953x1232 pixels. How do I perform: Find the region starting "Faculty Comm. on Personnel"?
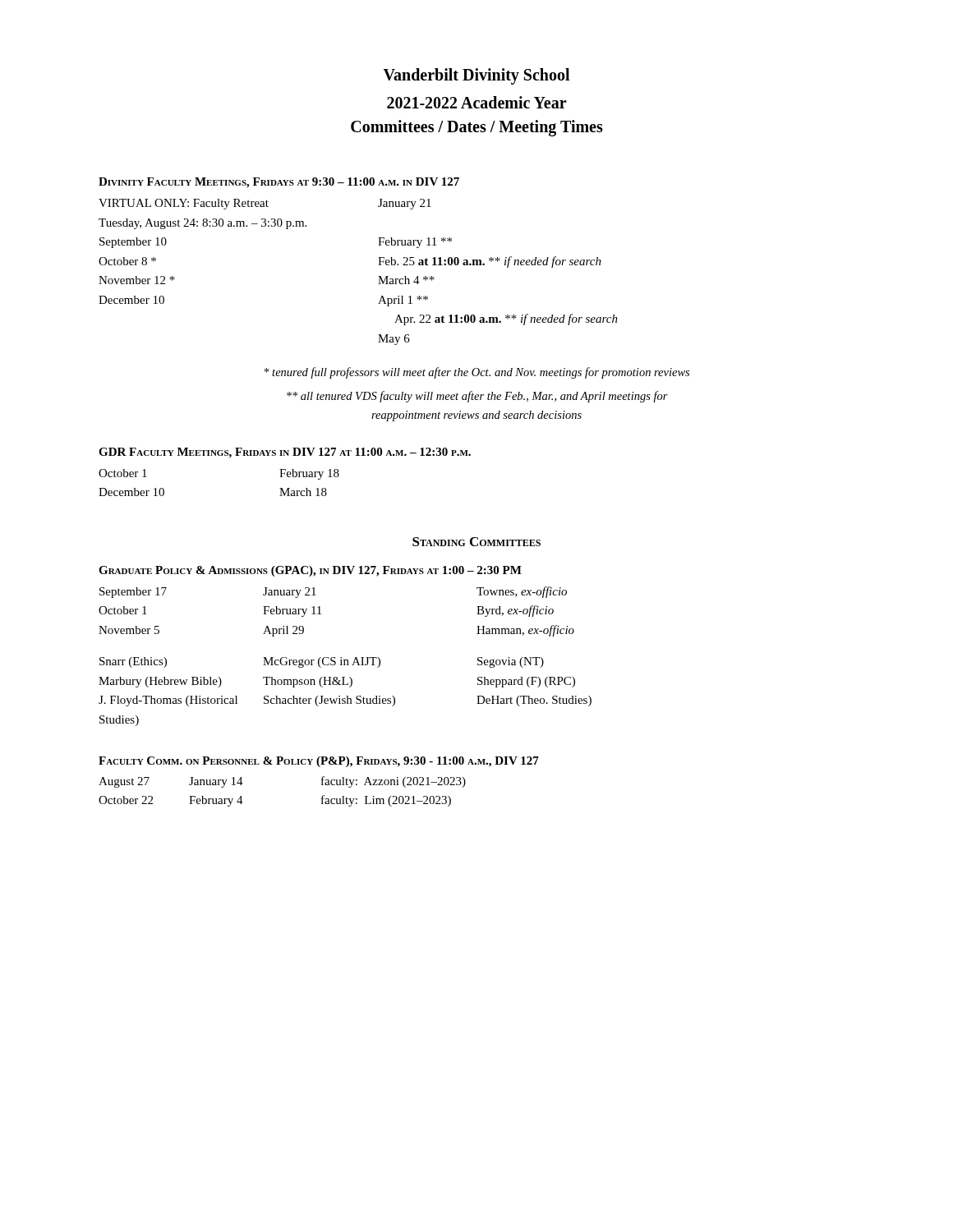pyautogui.click(x=319, y=761)
